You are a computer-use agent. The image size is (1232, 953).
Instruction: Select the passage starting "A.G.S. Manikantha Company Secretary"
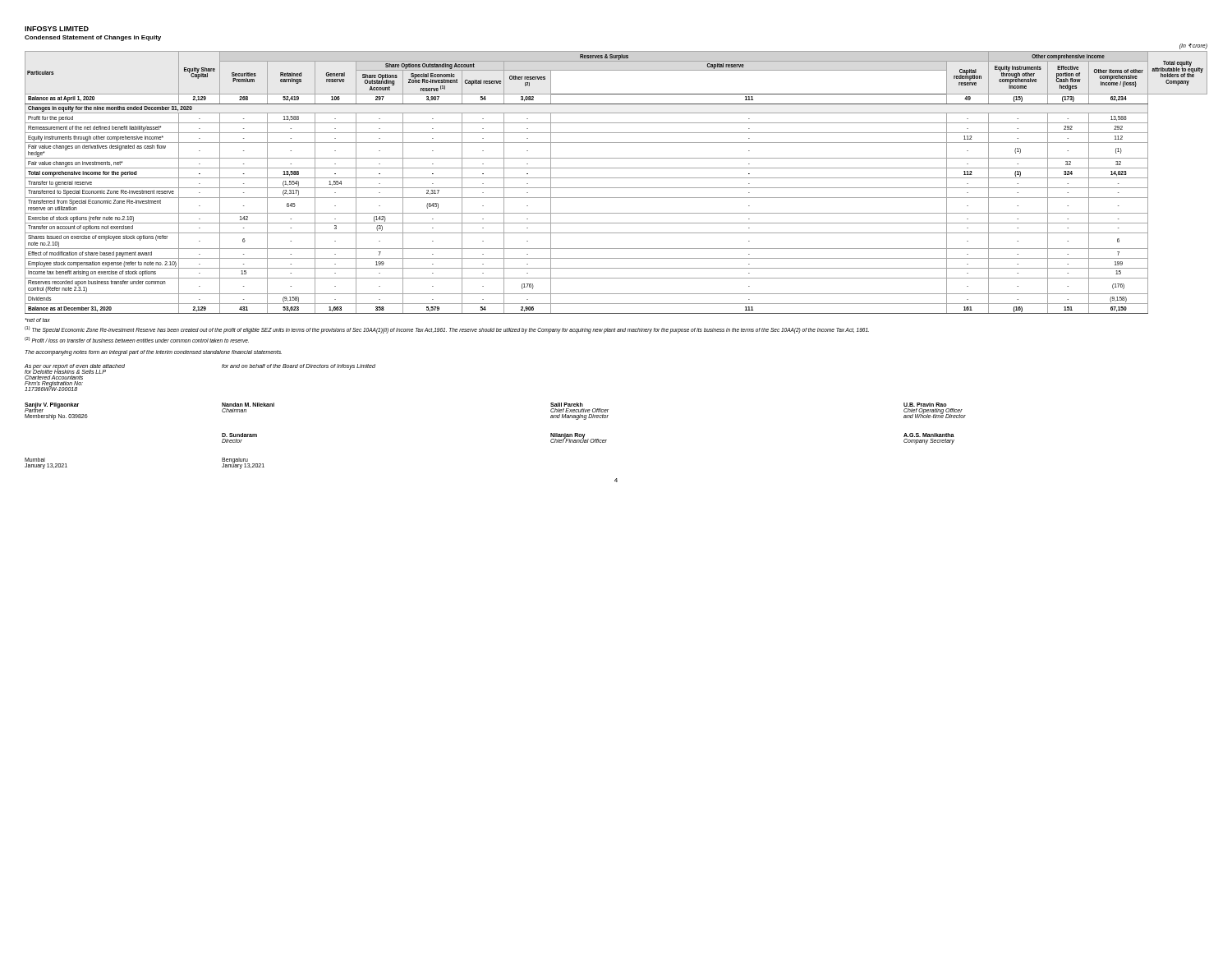(x=929, y=435)
